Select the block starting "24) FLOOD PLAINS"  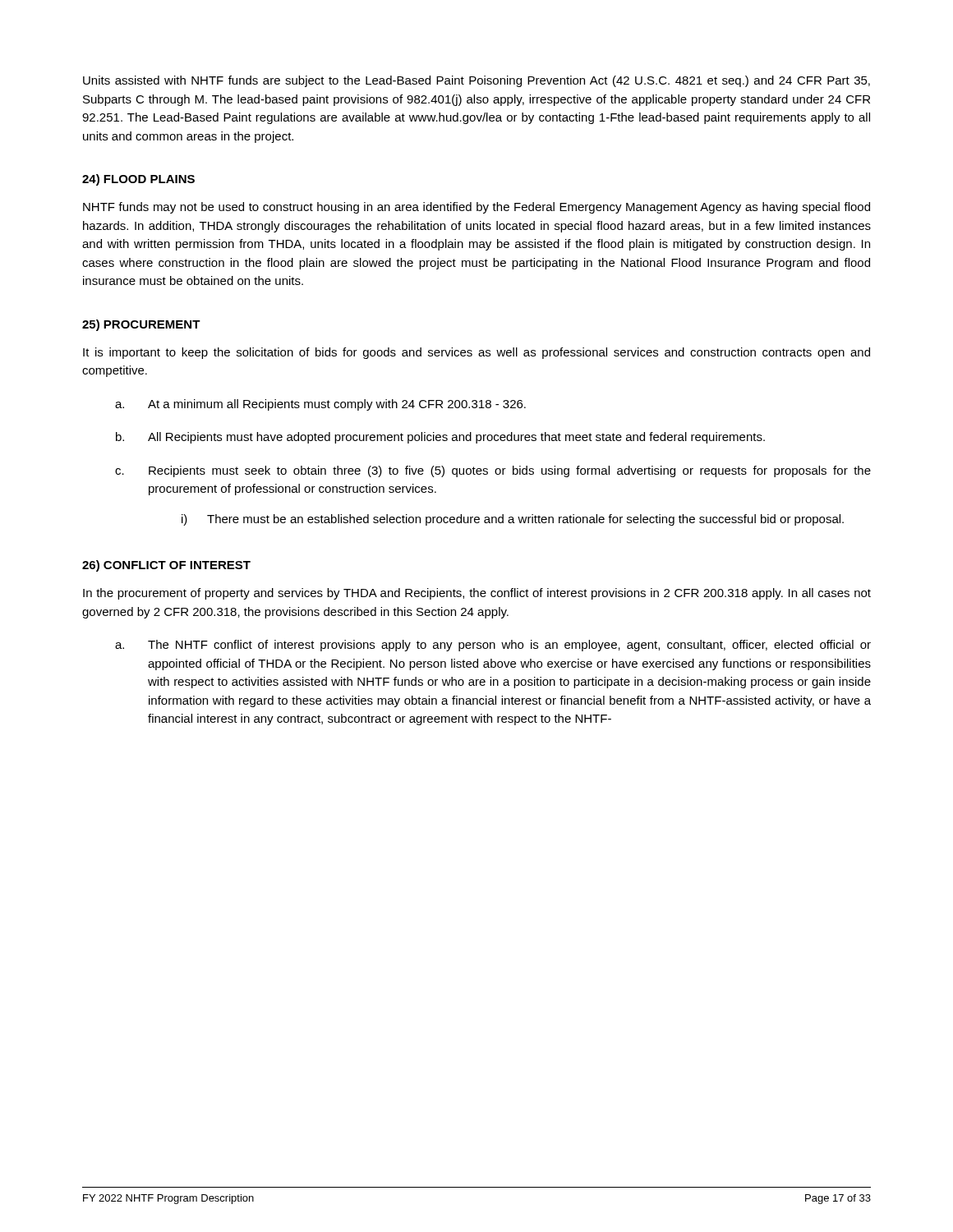click(x=139, y=179)
